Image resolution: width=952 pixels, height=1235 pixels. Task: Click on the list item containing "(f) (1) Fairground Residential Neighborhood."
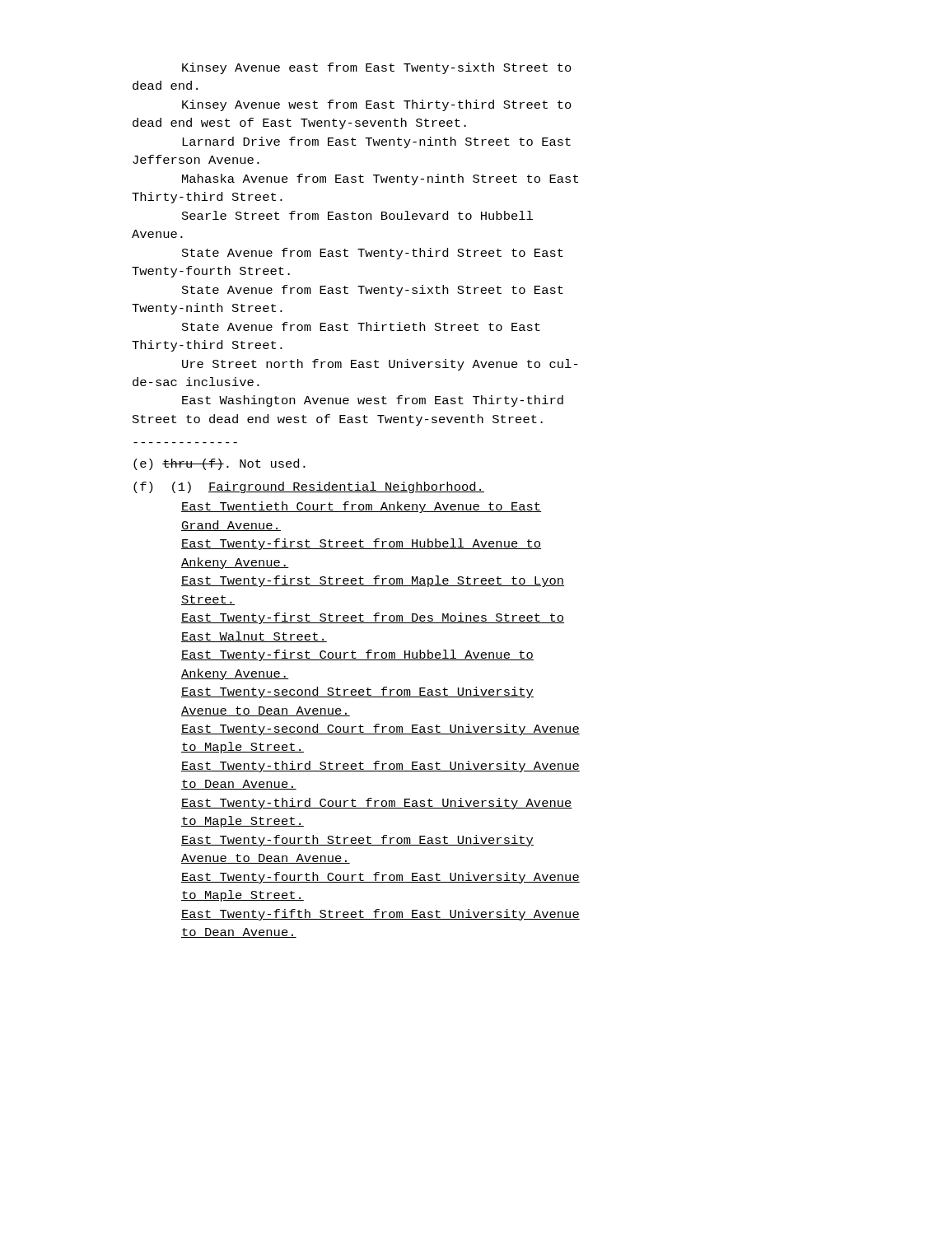(469, 488)
